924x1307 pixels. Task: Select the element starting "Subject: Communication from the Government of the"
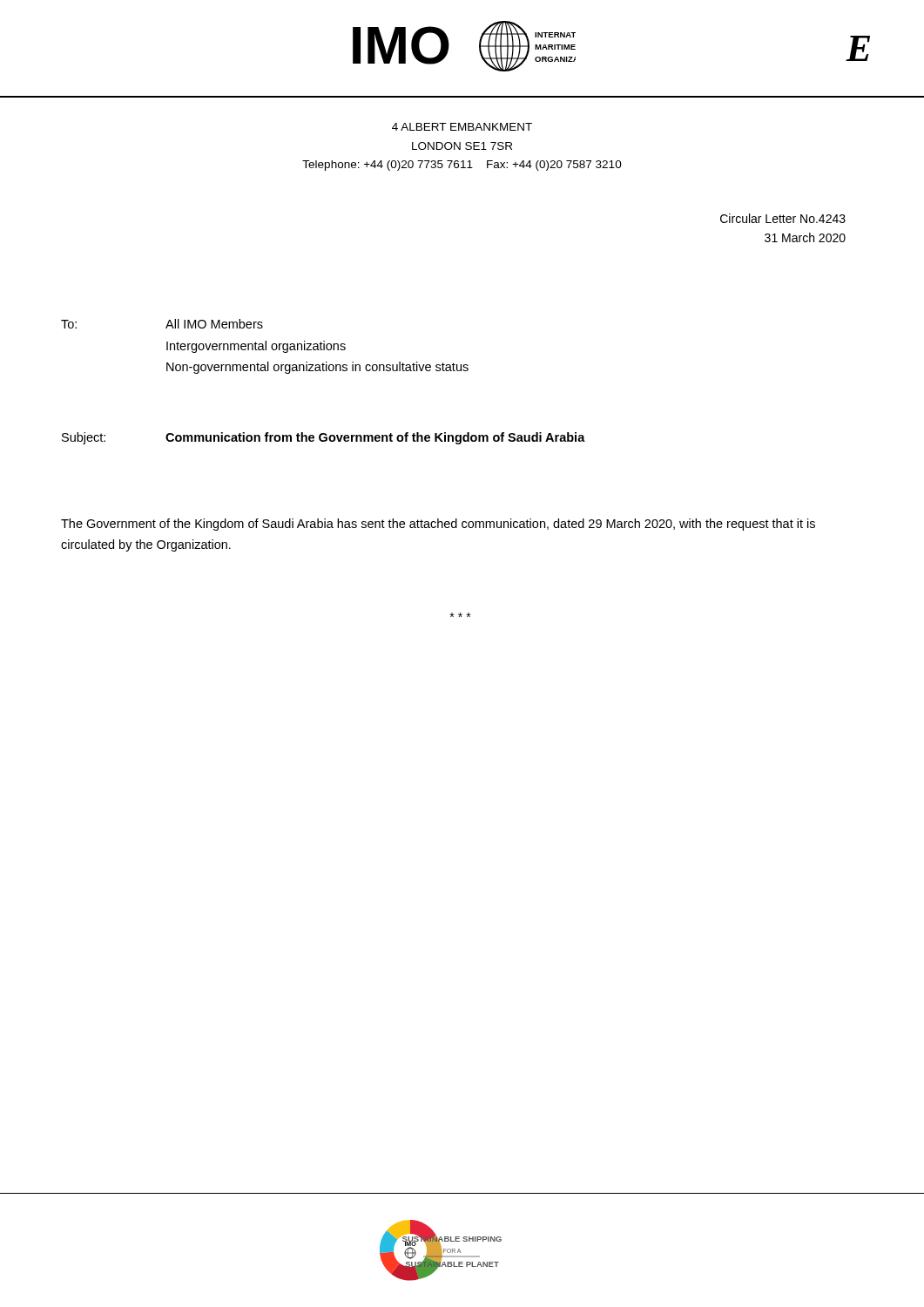pos(323,438)
